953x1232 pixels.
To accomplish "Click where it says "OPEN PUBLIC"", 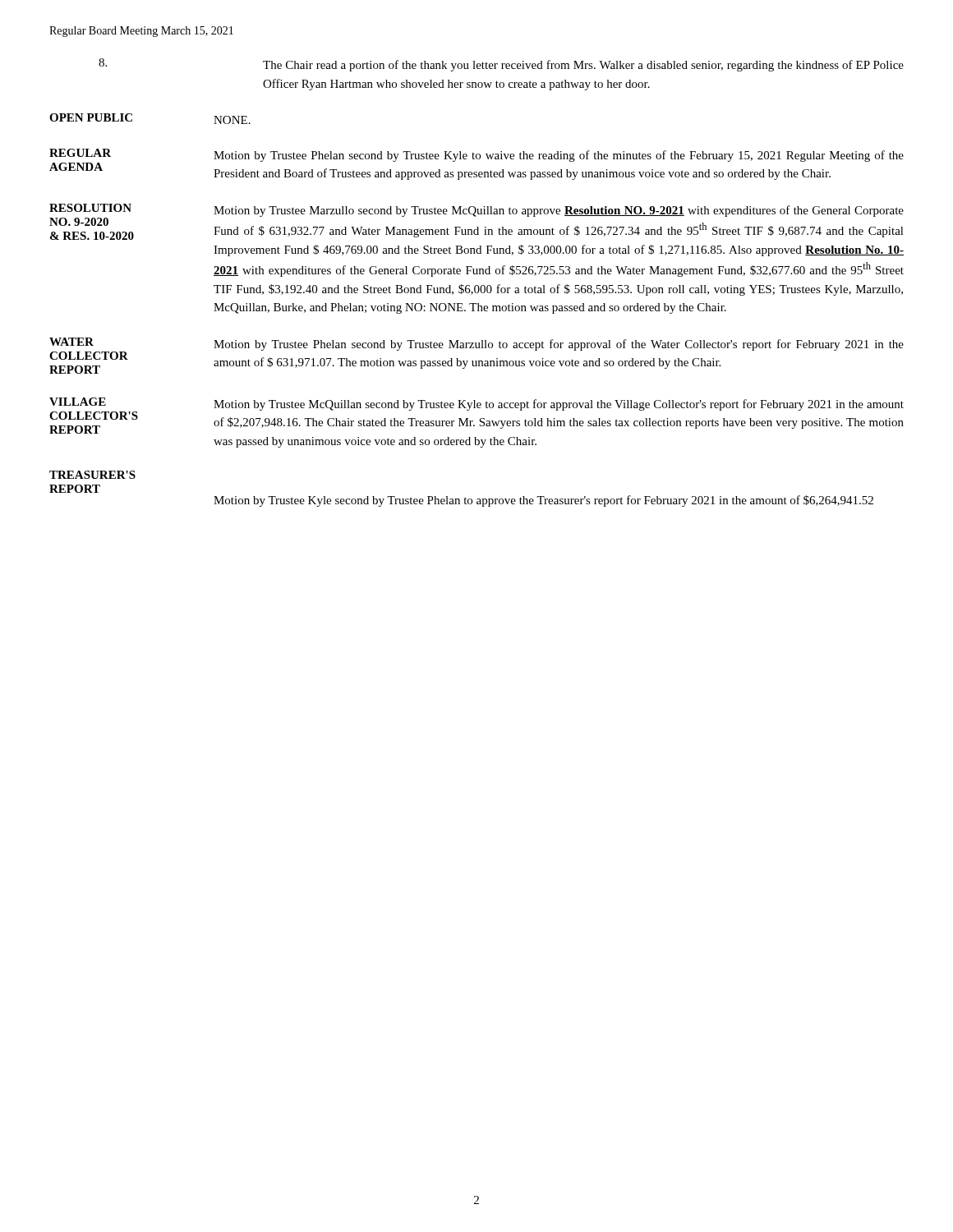I will pyautogui.click(x=91, y=117).
